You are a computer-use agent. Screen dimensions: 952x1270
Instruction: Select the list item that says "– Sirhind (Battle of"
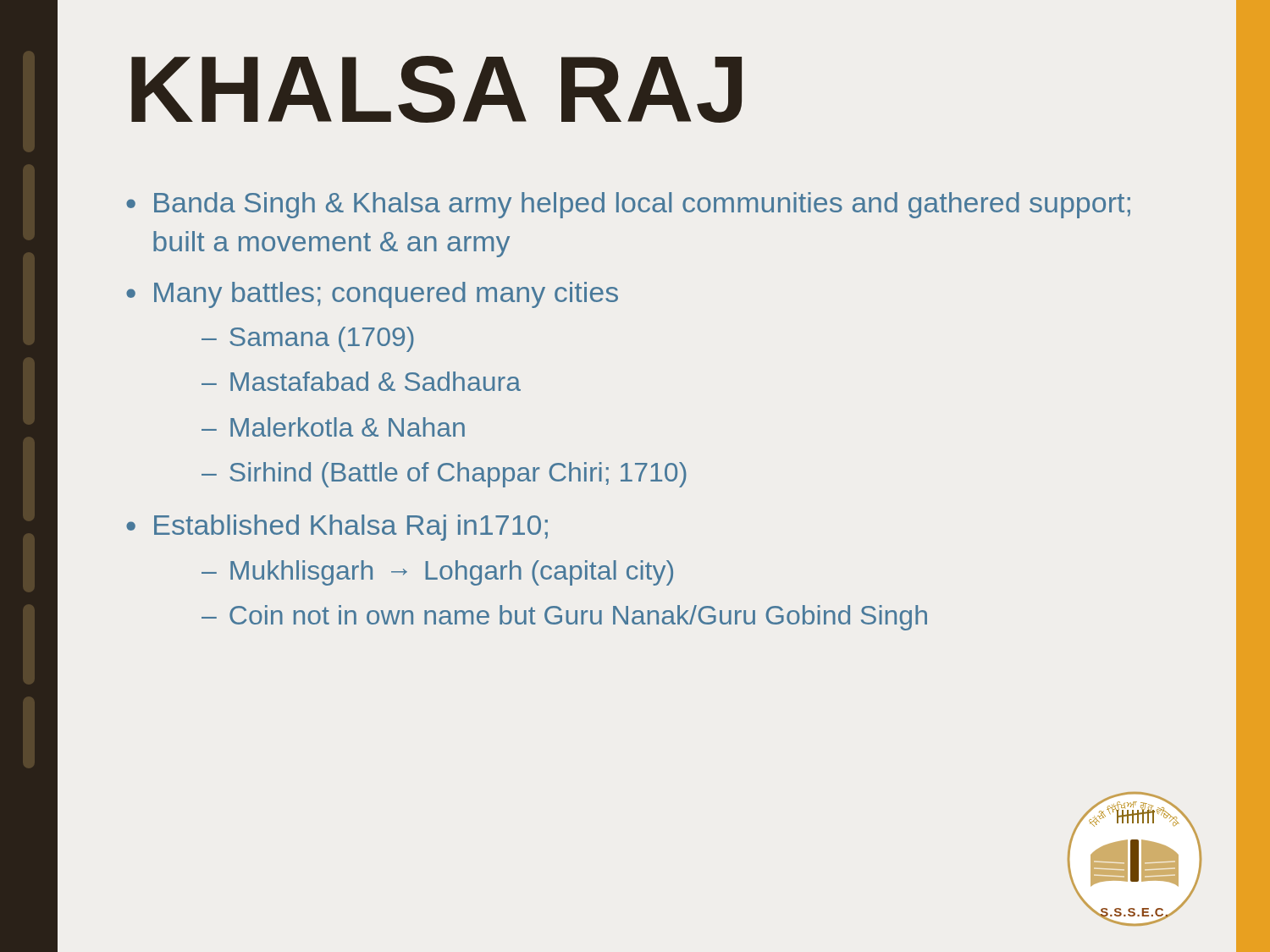coord(445,473)
